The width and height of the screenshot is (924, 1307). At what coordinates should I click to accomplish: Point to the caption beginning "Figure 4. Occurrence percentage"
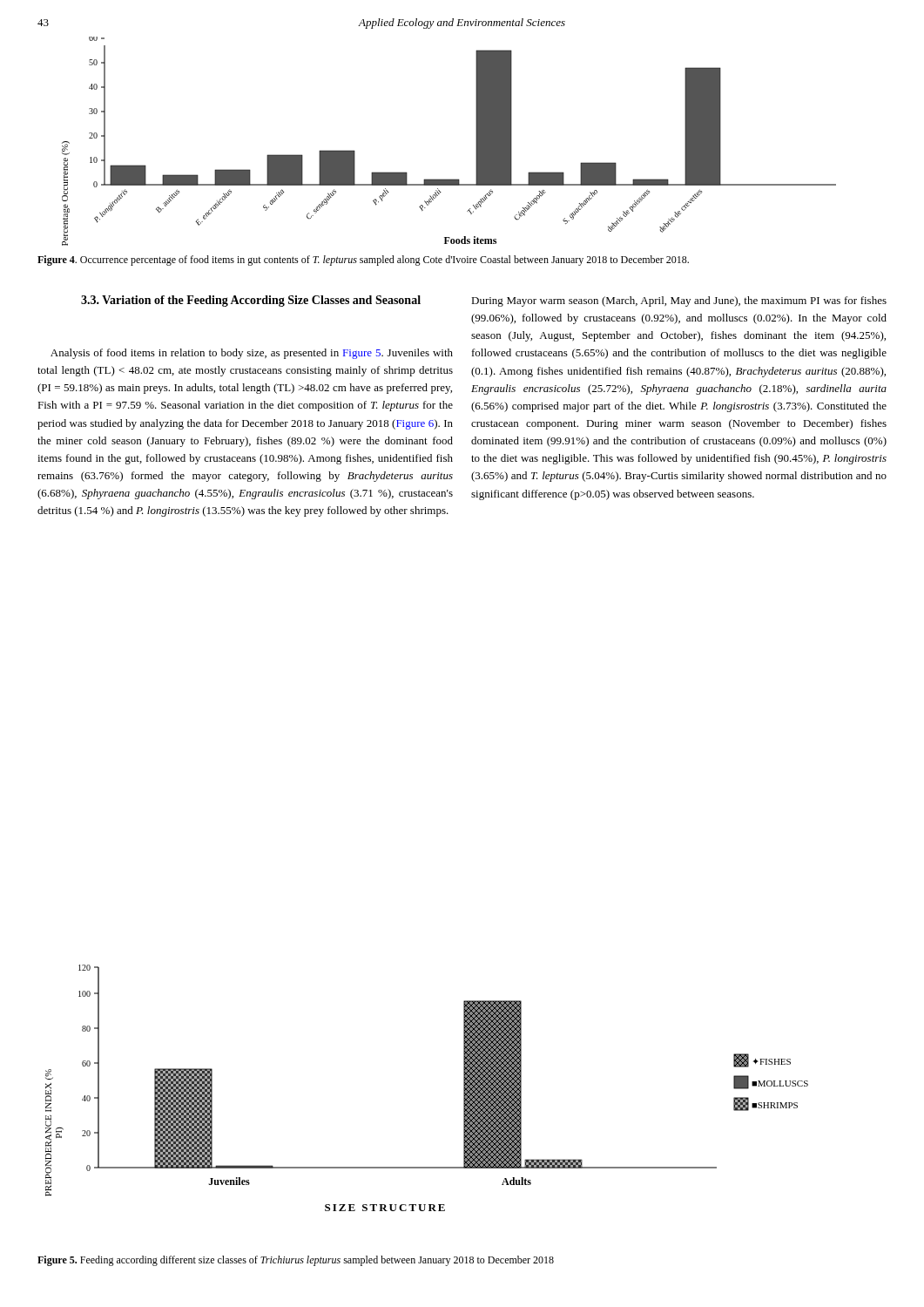click(x=364, y=260)
